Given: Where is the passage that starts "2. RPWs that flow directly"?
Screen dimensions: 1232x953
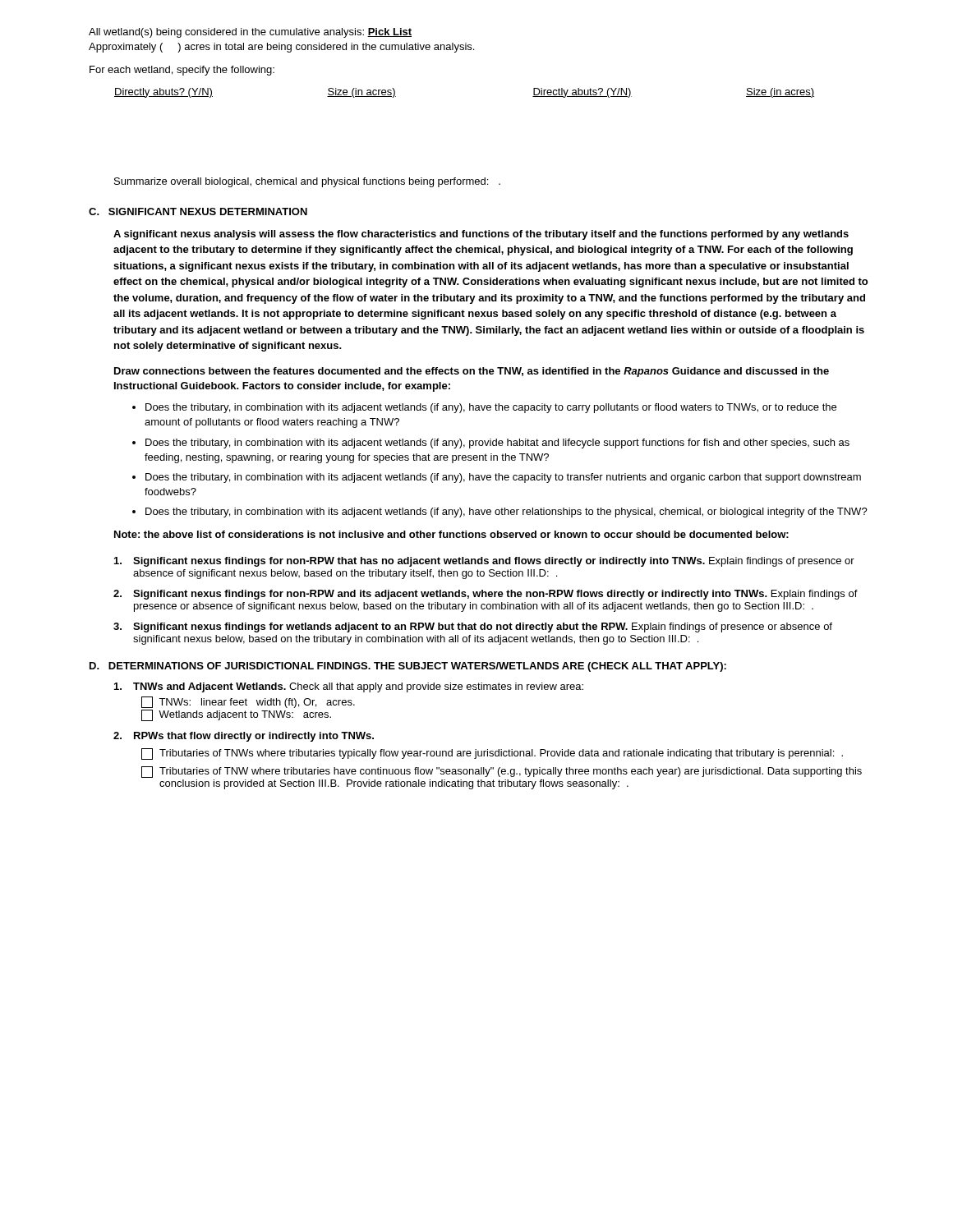Looking at the screenshot, I should click(491, 759).
